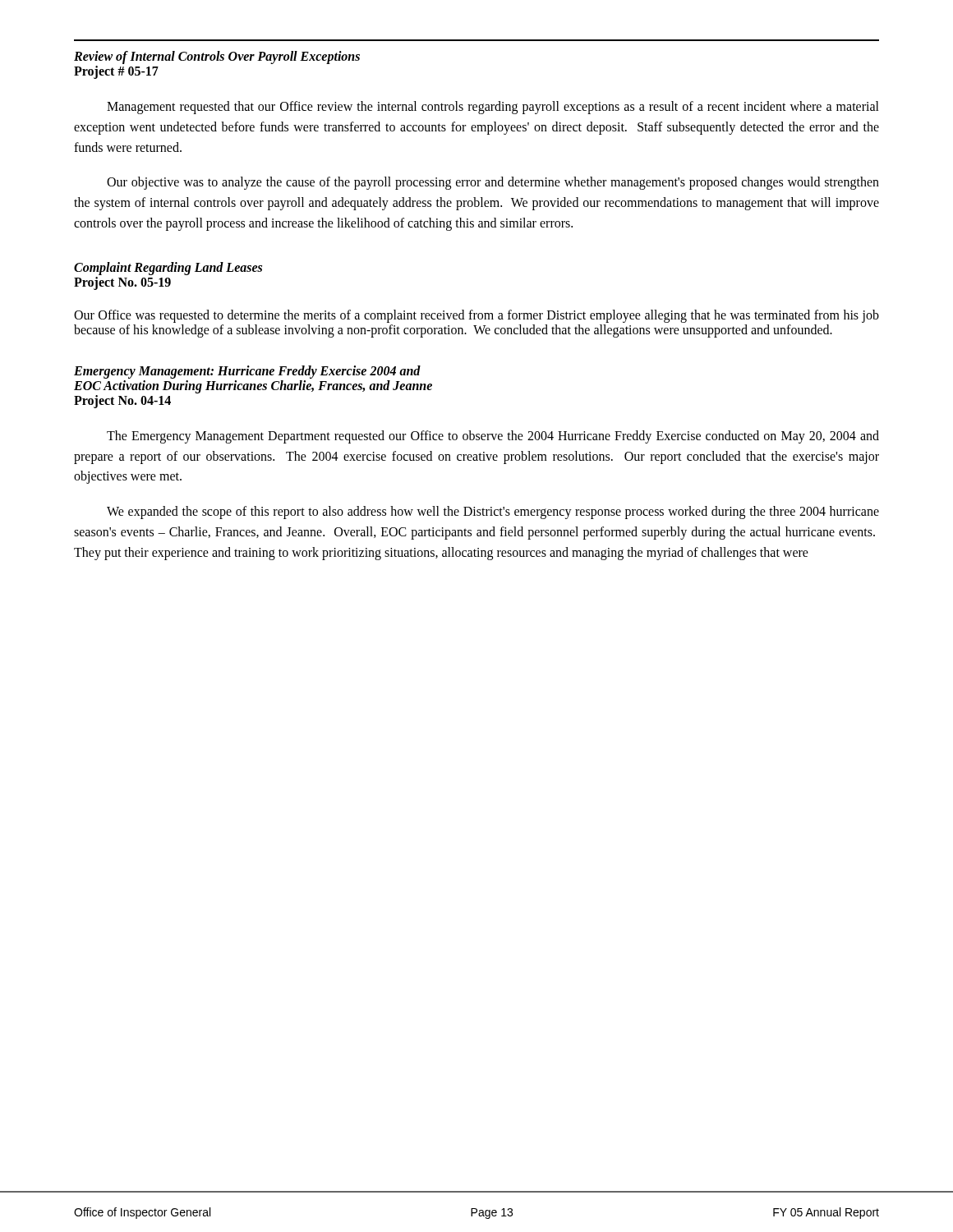Select the block starting "We expanded the scope"
Screen dimensions: 1232x953
[476, 532]
